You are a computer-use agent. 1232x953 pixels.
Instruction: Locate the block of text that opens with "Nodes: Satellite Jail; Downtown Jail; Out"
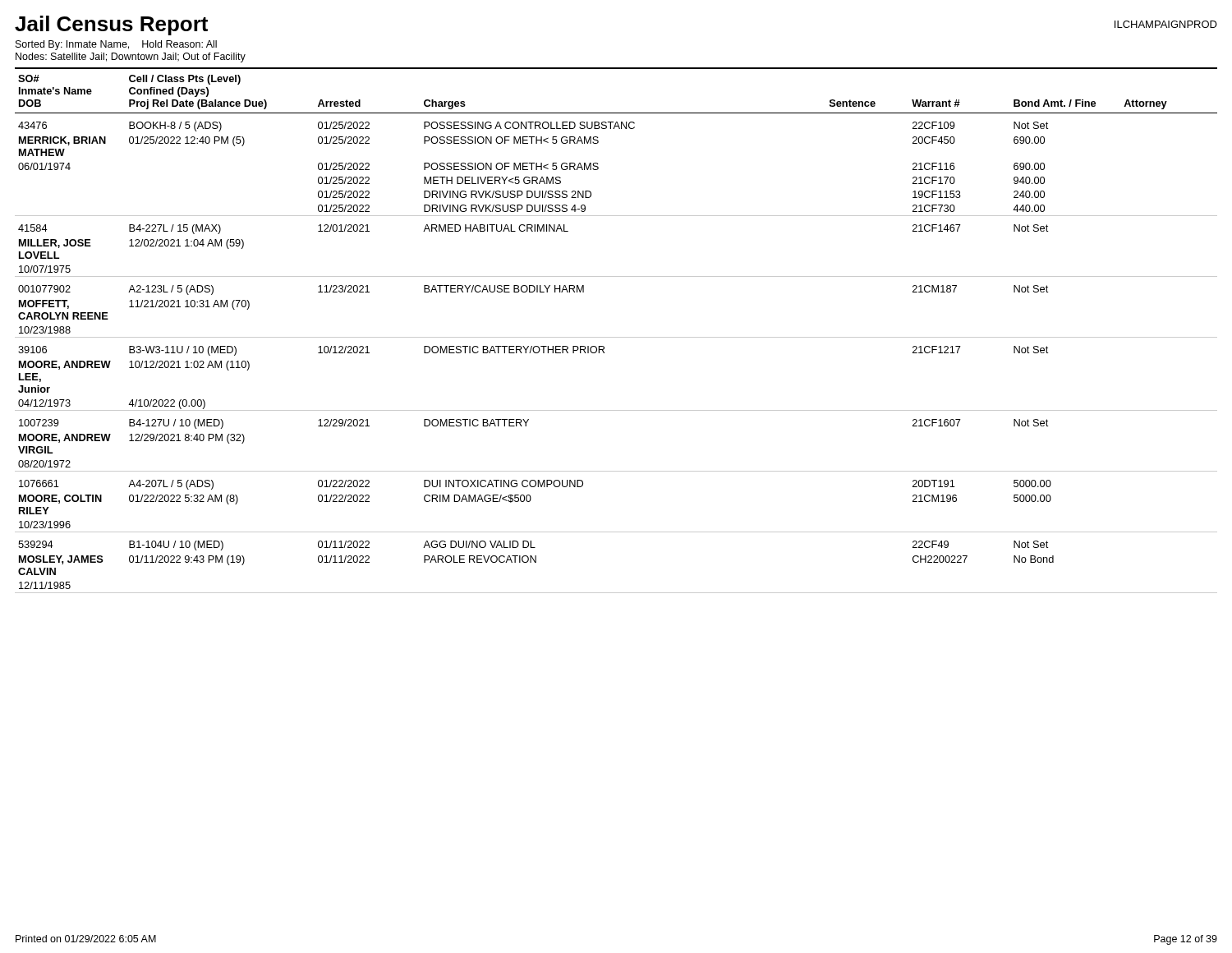130,57
